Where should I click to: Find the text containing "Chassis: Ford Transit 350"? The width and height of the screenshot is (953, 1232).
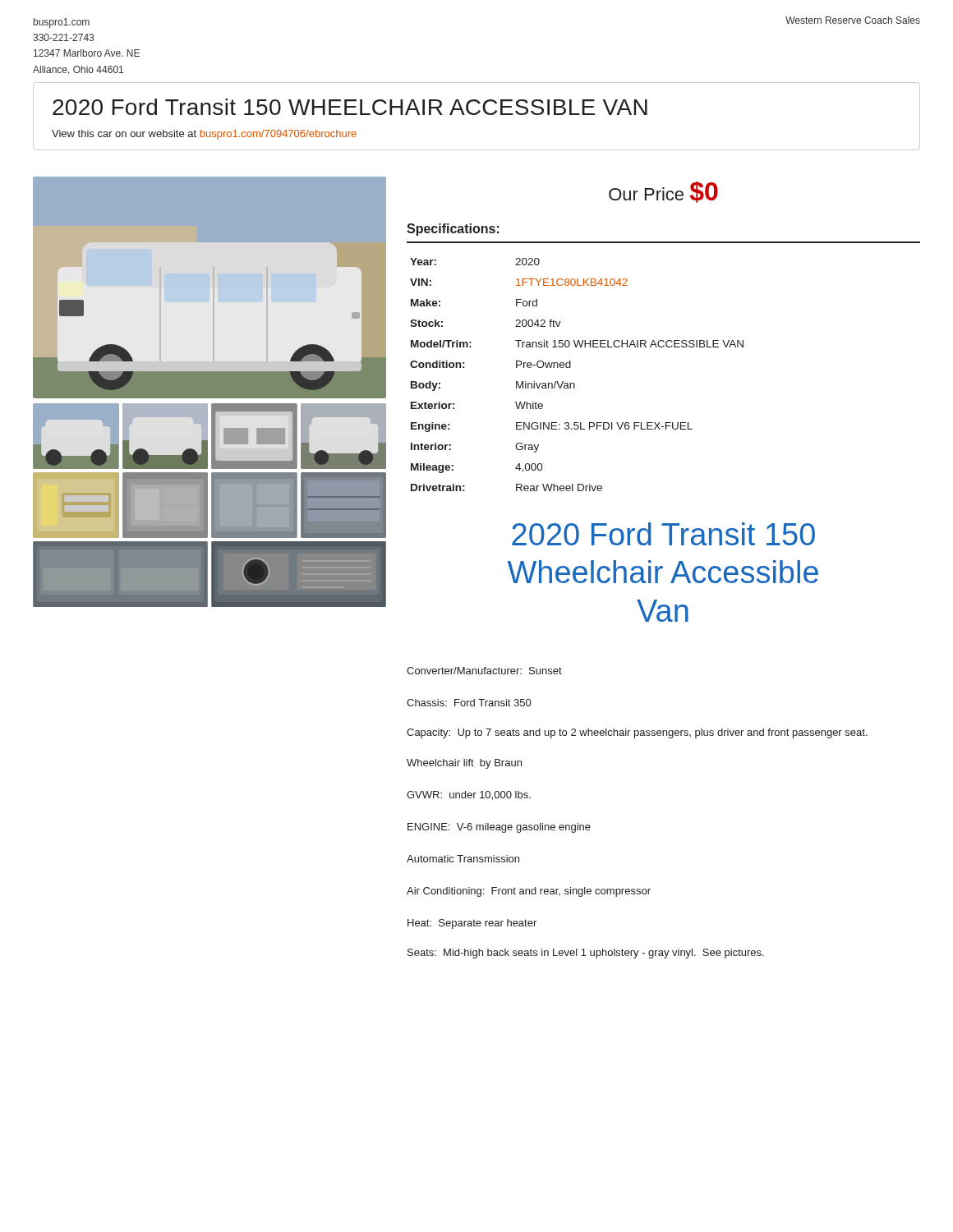tap(469, 703)
